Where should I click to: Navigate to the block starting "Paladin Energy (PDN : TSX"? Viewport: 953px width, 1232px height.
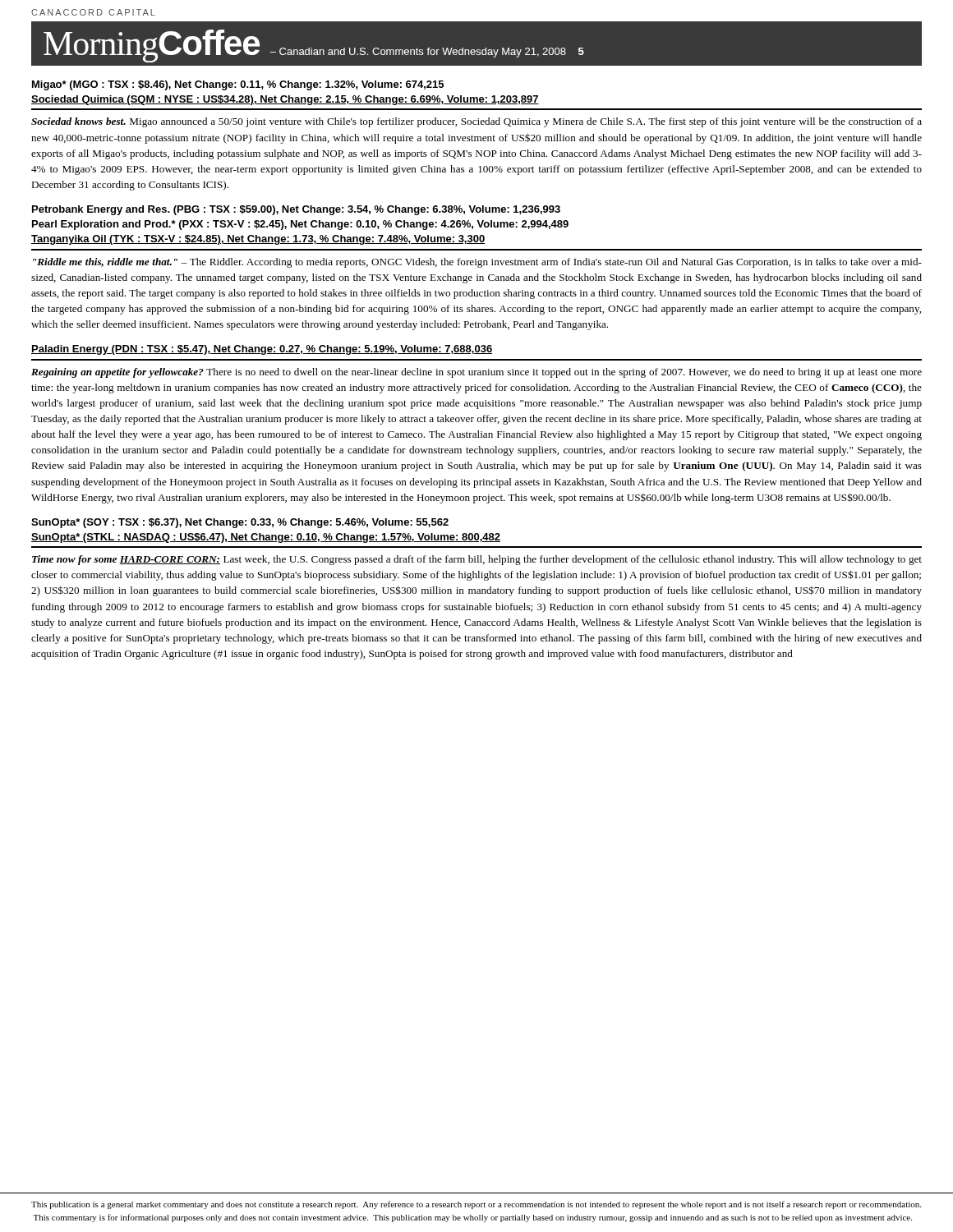pyautogui.click(x=262, y=349)
